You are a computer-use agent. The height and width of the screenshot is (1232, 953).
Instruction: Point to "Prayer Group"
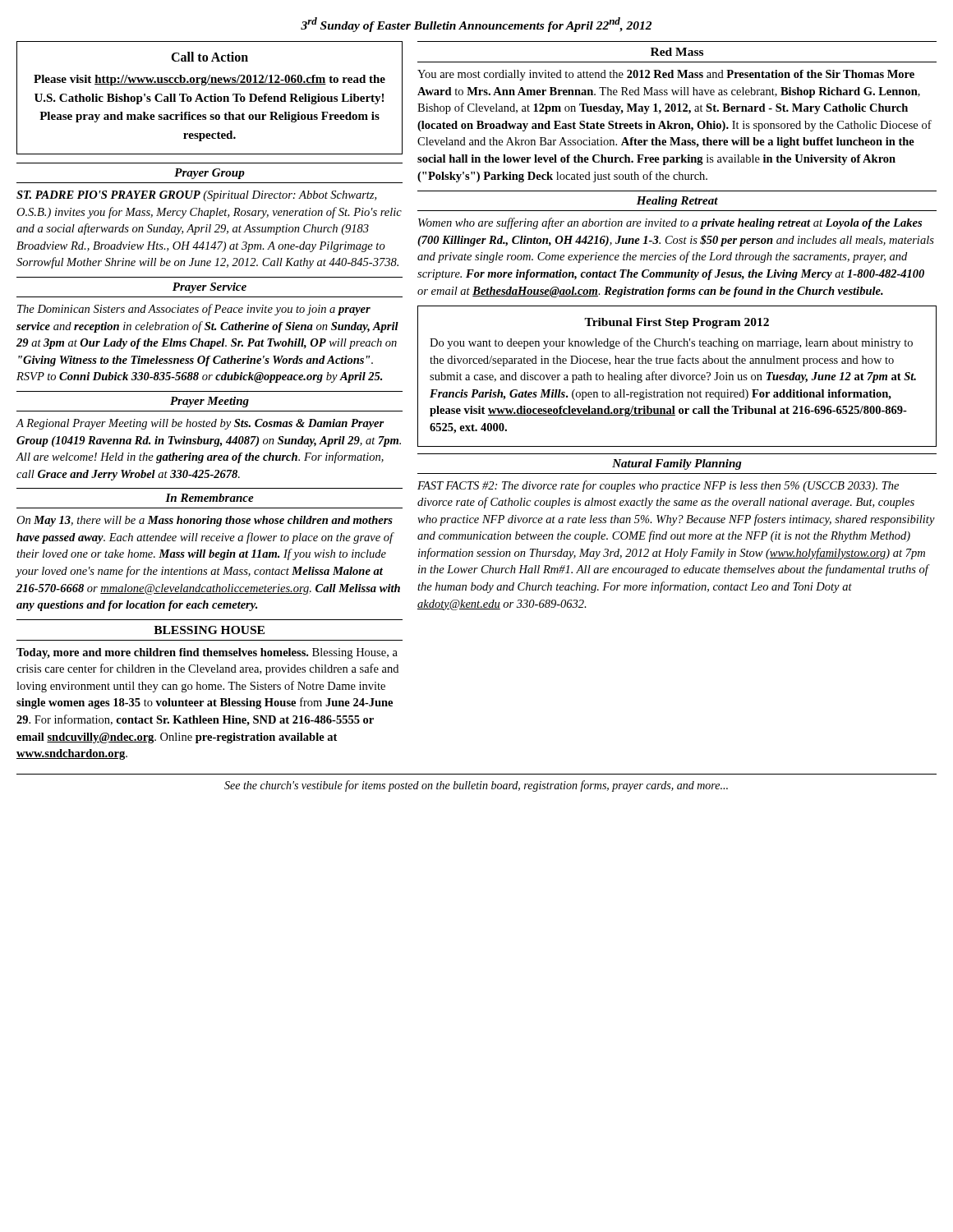pyautogui.click(x=209, y=173)
